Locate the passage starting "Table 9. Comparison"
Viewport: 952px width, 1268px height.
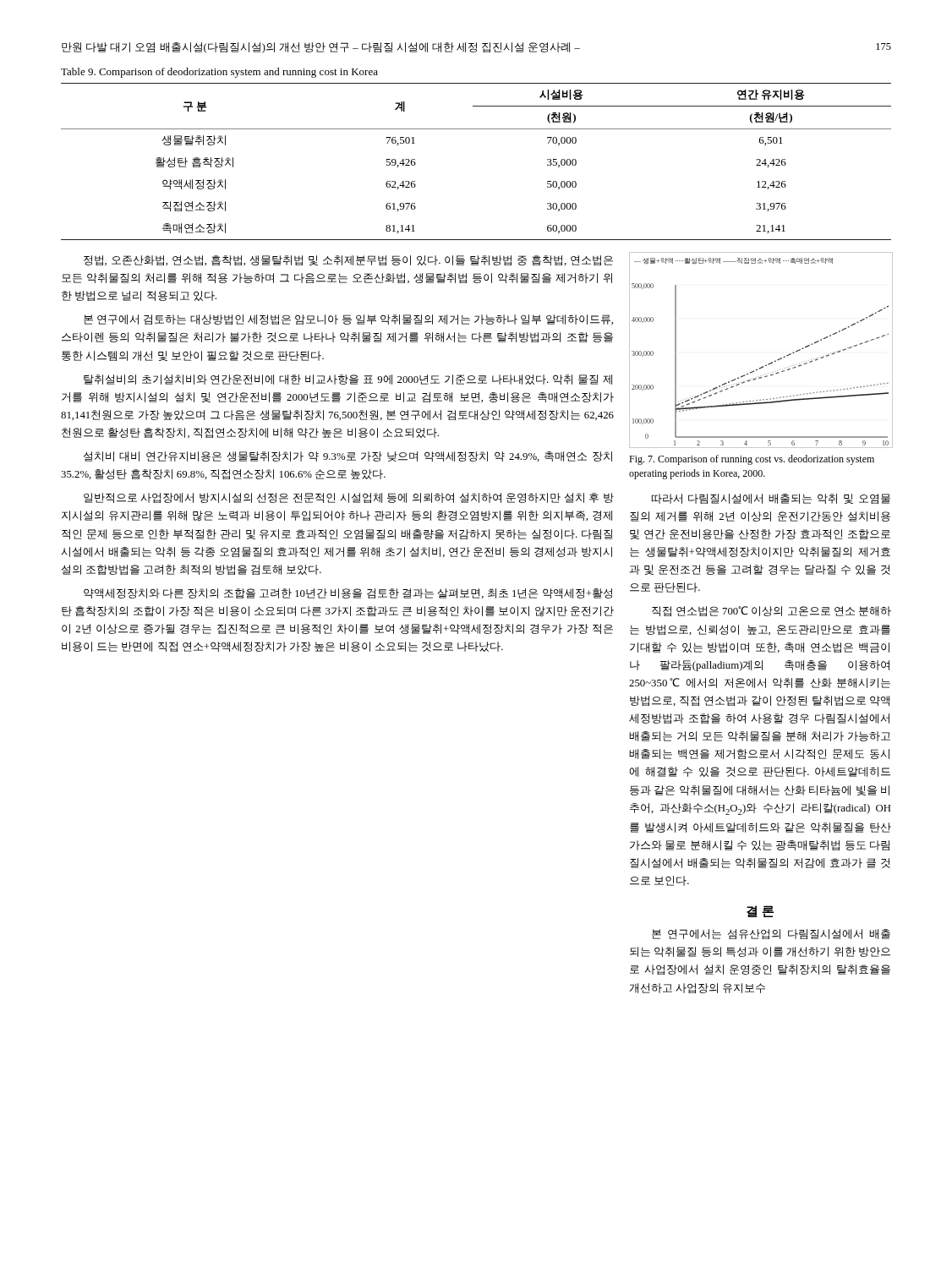(x=219, y=71)
